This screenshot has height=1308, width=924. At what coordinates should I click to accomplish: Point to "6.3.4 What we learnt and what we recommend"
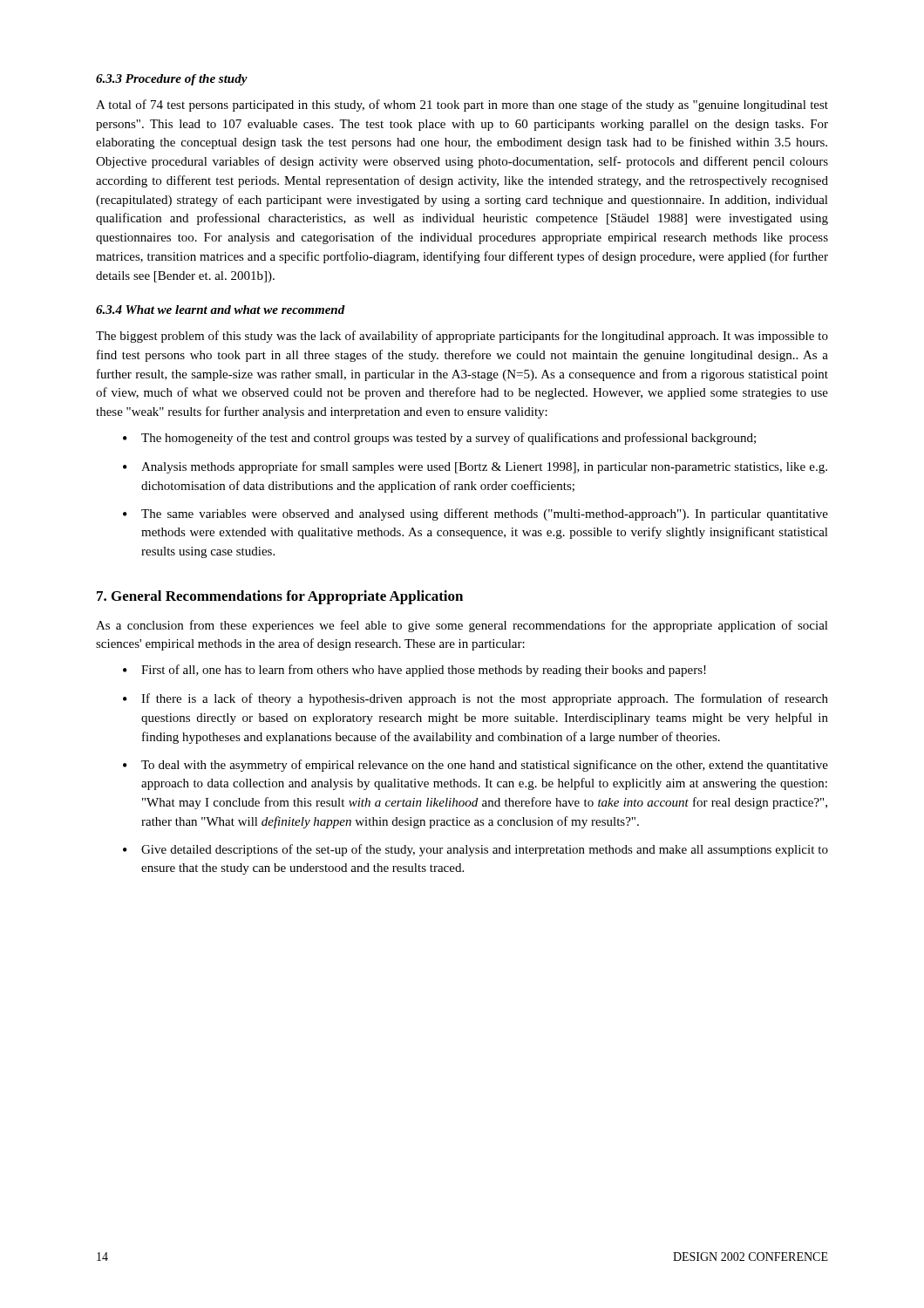pos(220,310)
